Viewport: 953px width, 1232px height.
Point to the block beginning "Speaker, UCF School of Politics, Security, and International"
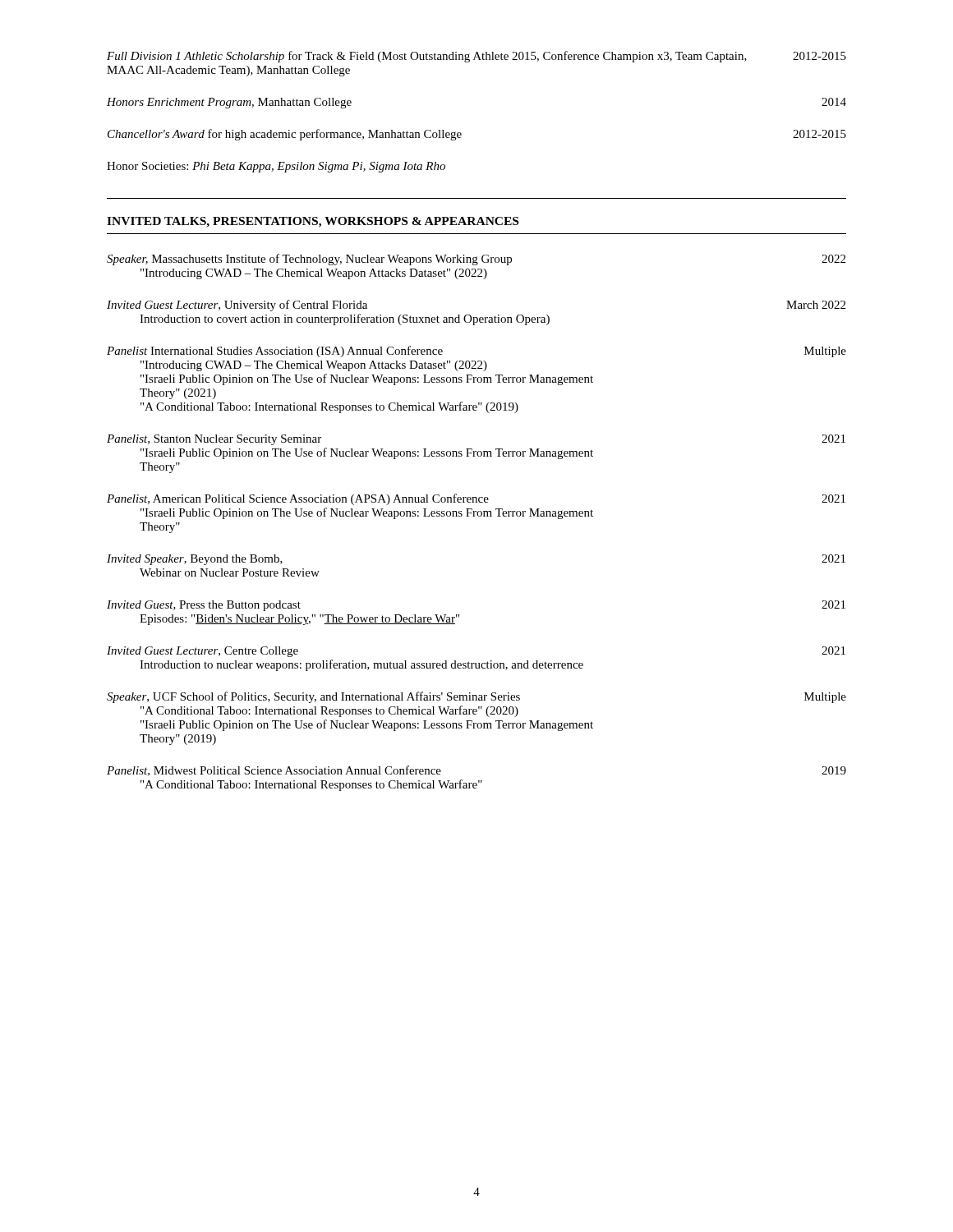pos(476,718)
